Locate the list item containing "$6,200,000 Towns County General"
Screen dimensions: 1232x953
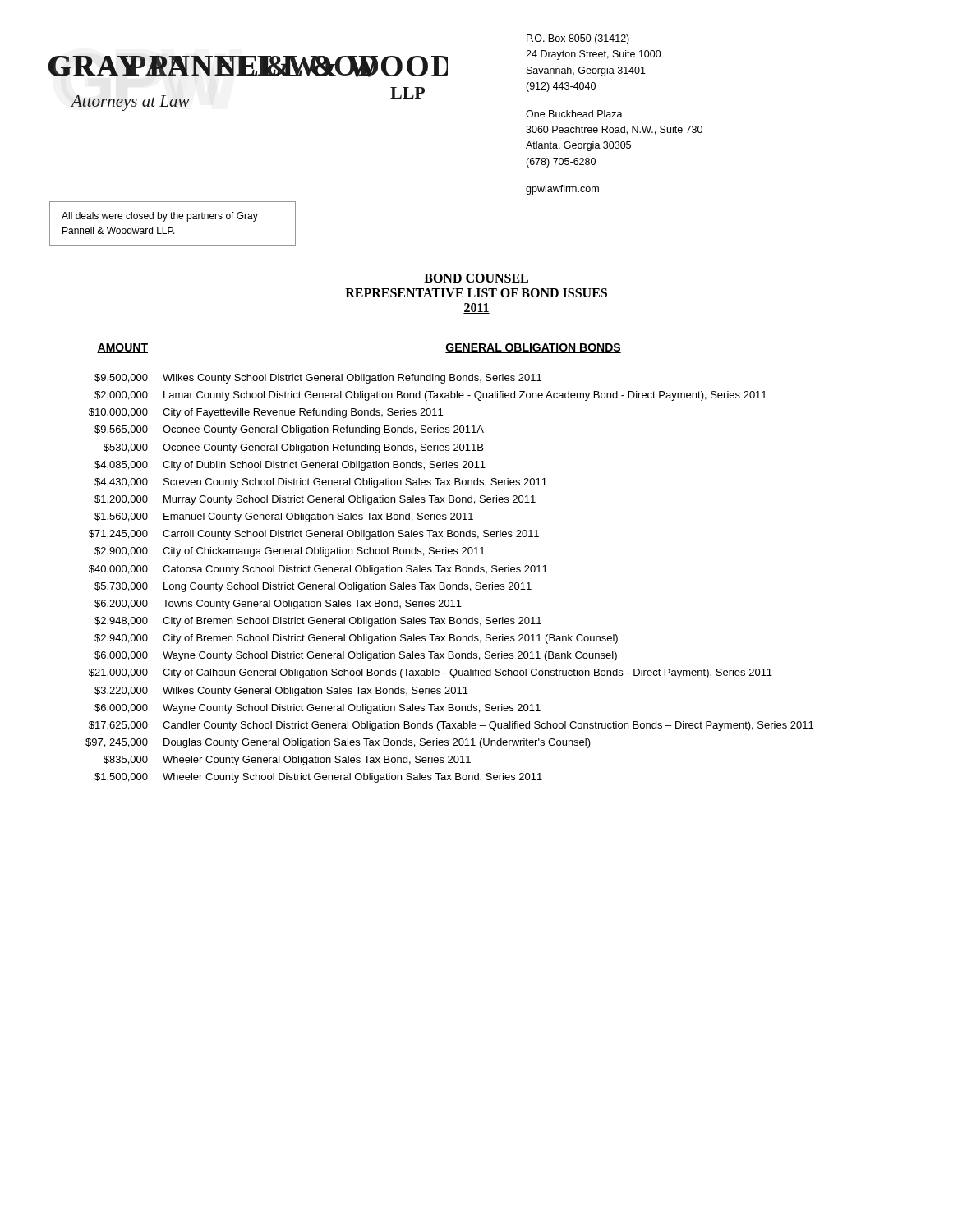click(x=278, y=605)
